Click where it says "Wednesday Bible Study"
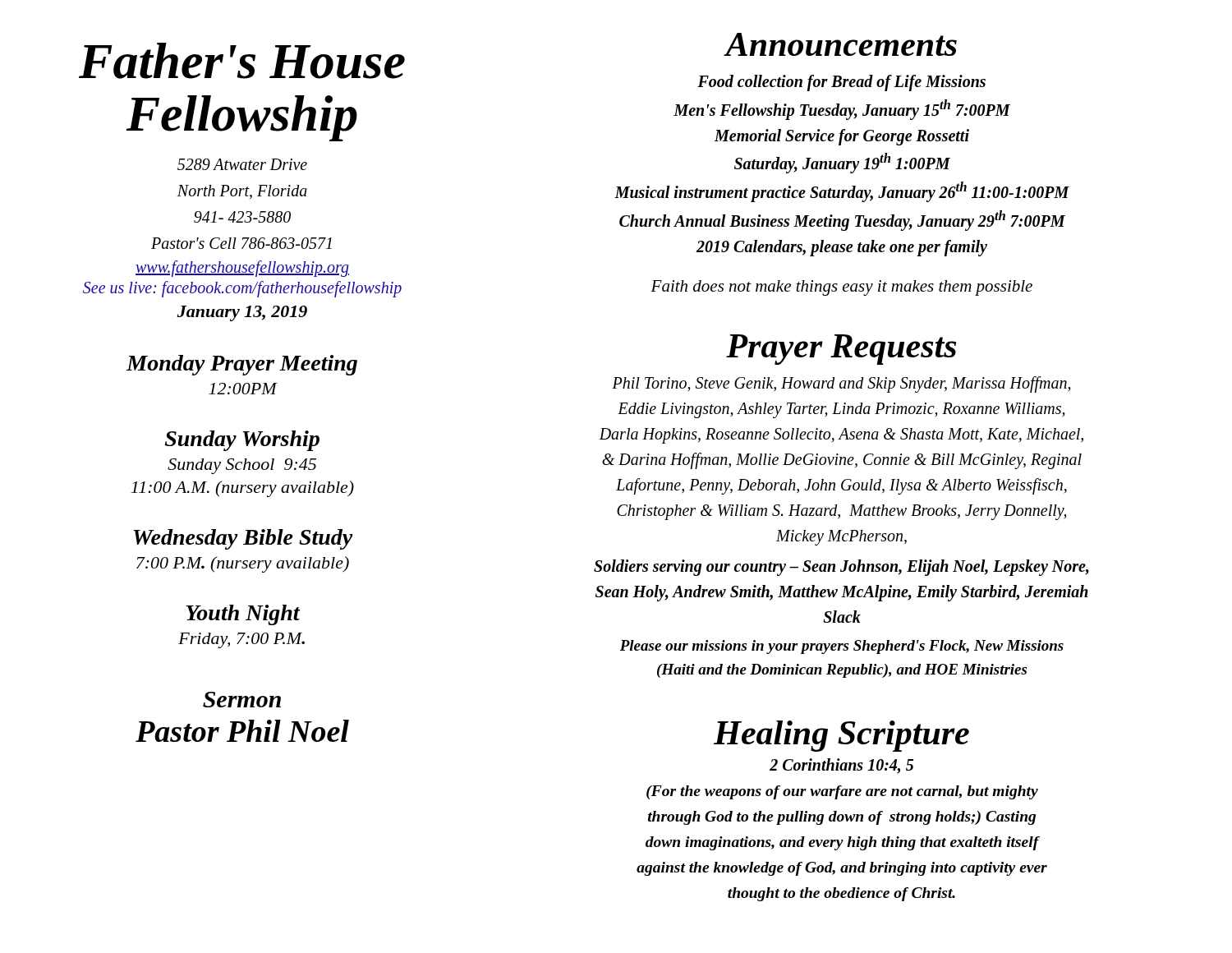Image resolution: width=1232 pixels, height=953 pixels. 242,538
